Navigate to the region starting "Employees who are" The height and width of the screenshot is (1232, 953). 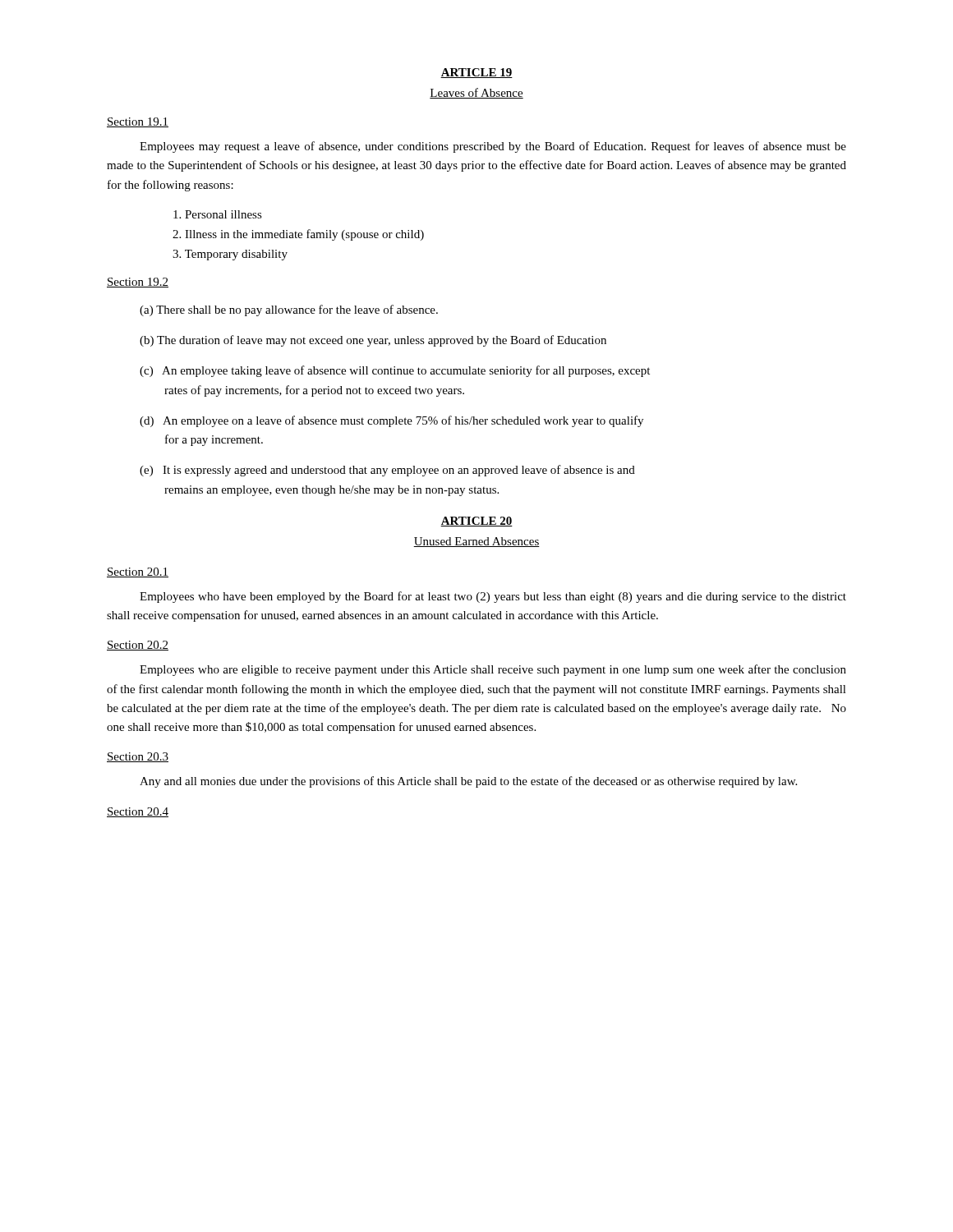pyautogui.click(x=476, y=698)
